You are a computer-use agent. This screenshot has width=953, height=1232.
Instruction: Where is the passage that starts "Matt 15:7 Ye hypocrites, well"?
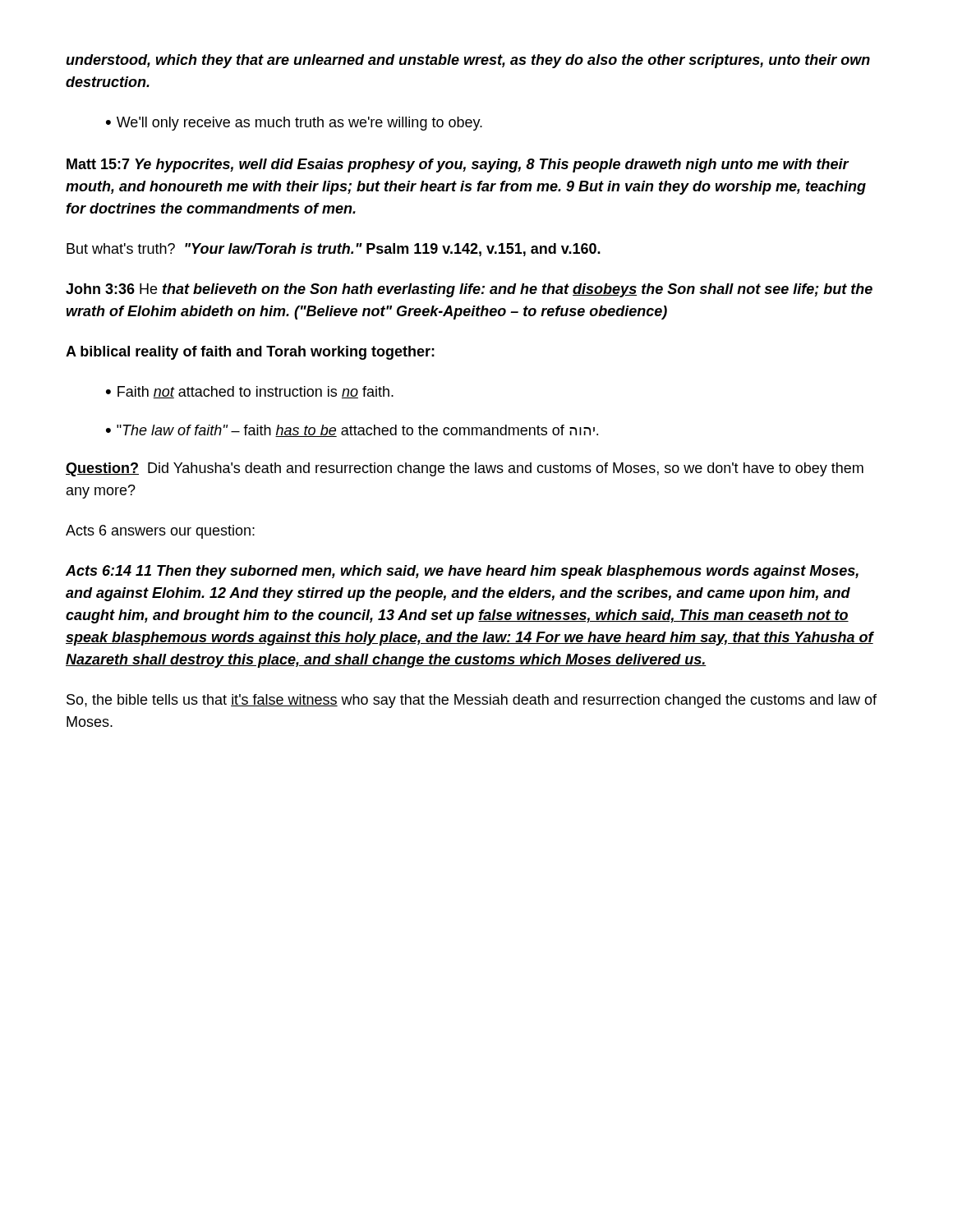point(476,187)
